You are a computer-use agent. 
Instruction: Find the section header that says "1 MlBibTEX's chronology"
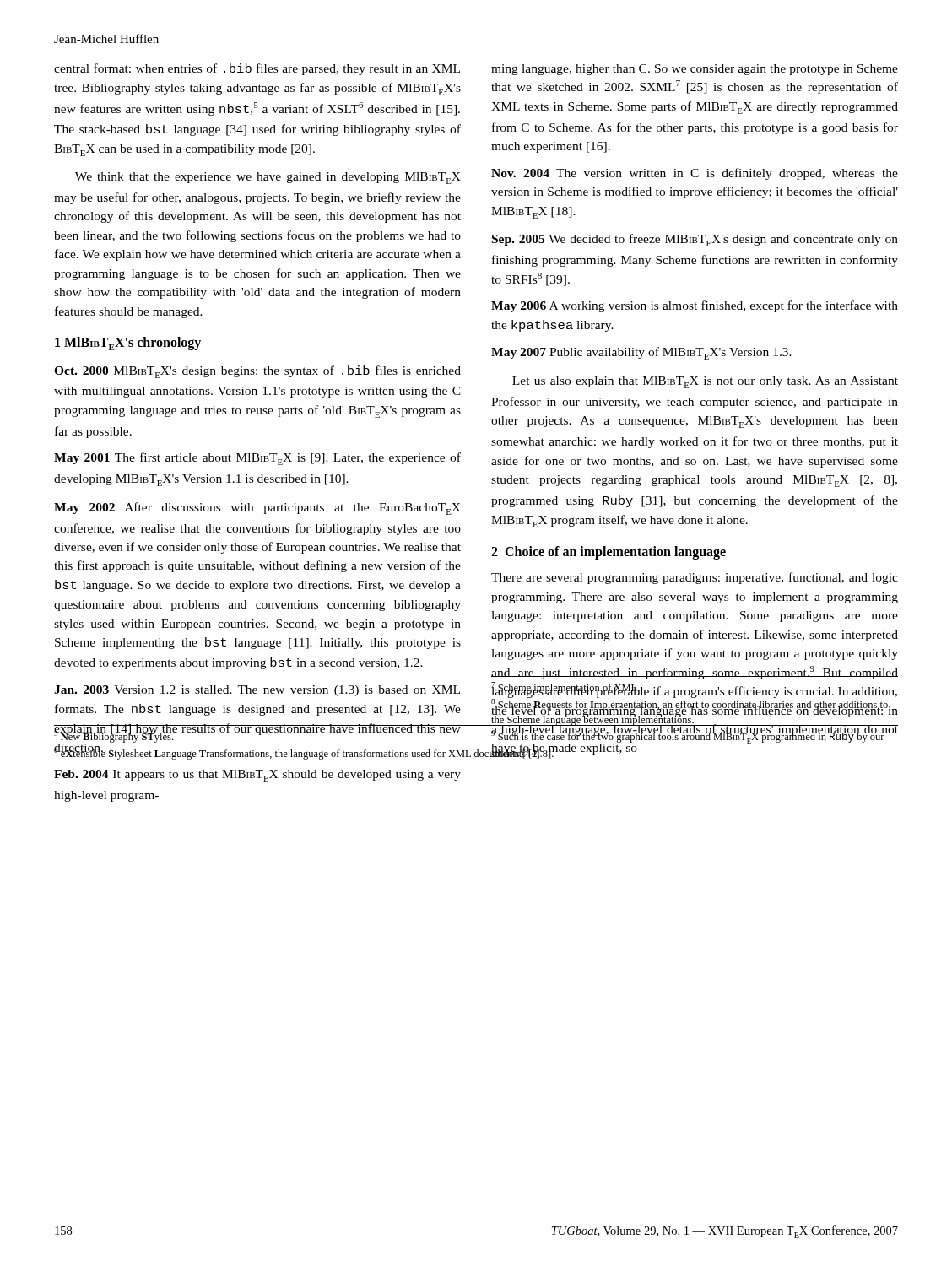[x=128, y=344]
